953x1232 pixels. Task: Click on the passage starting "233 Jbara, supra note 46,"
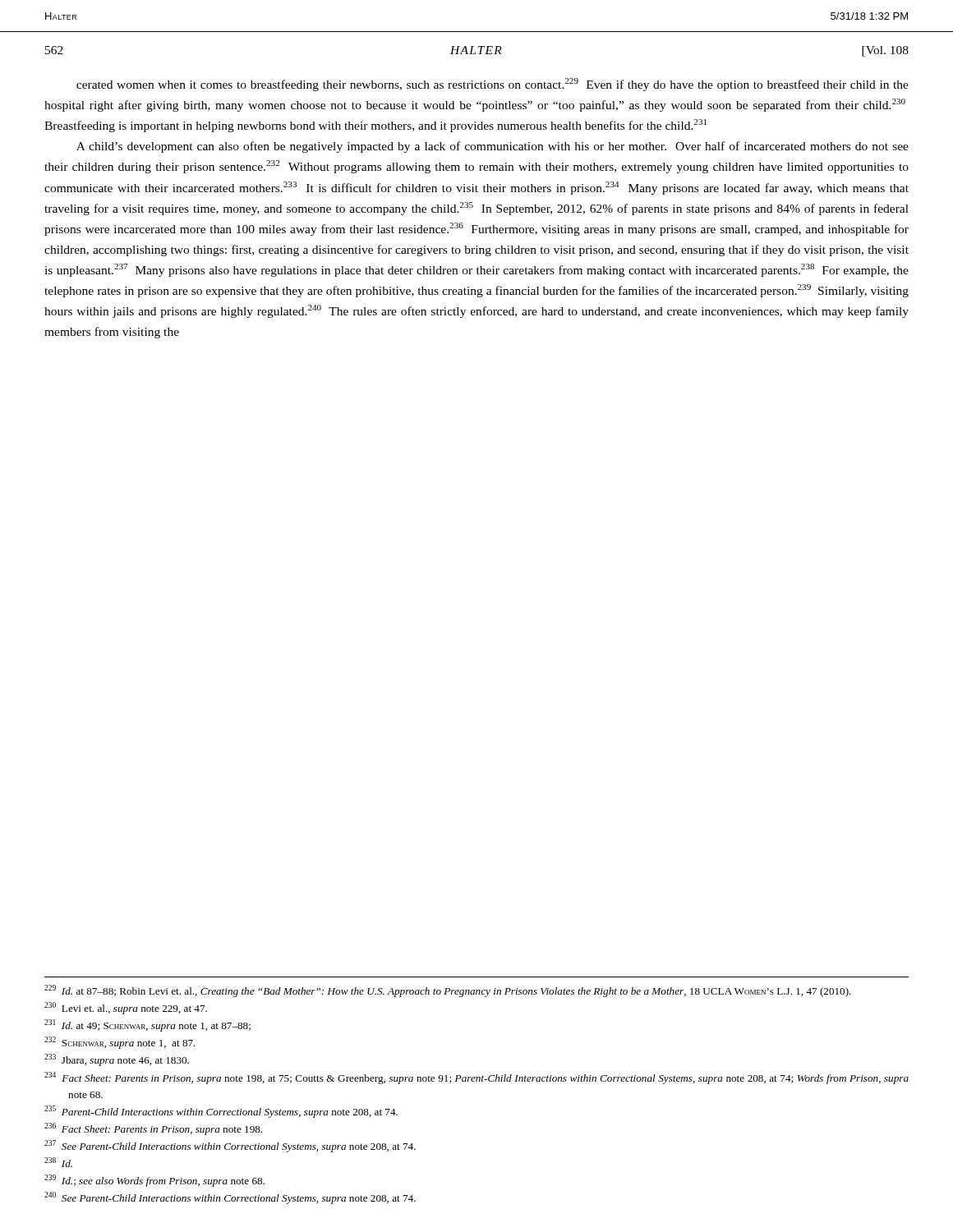(x=117, y=1060)
